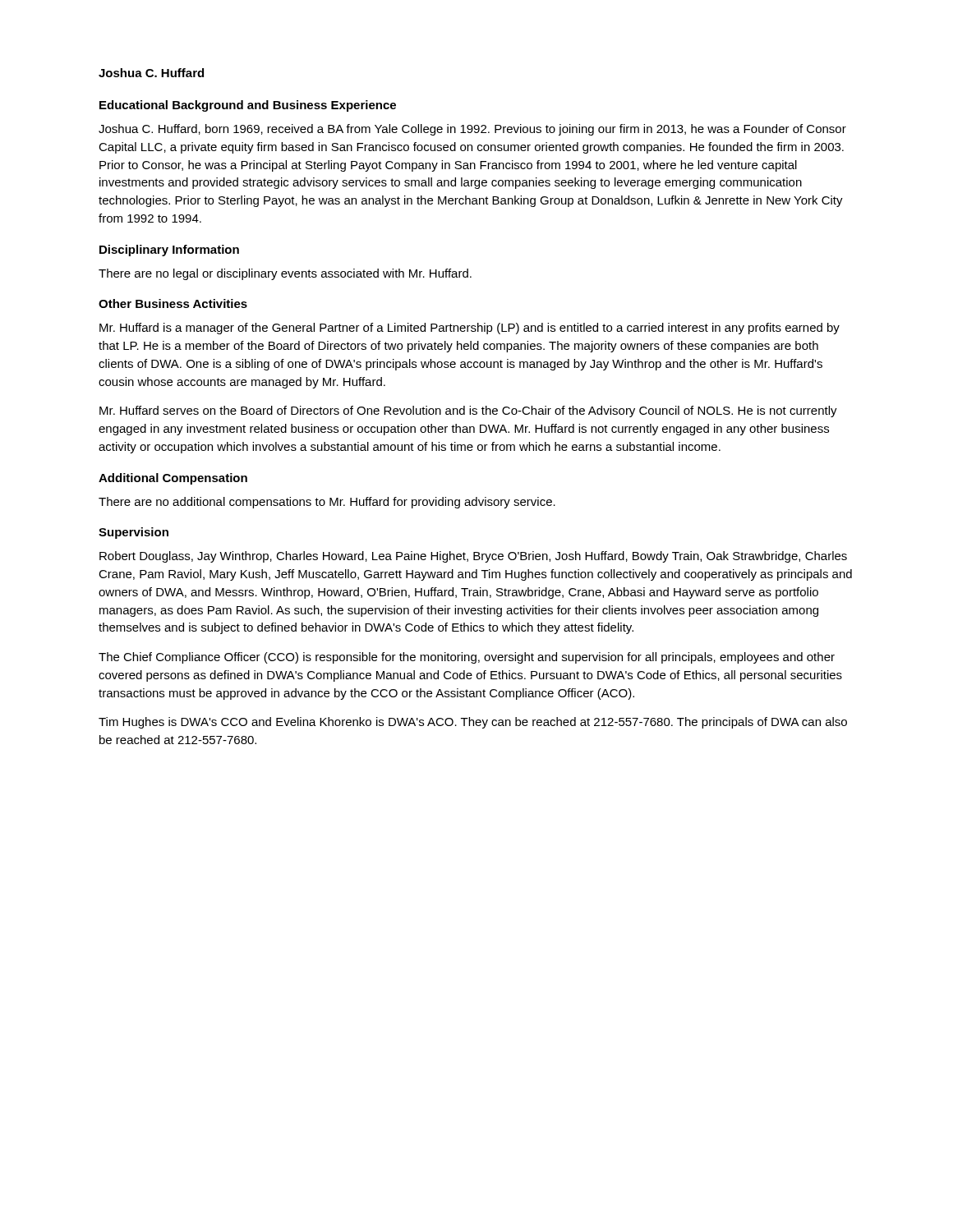
Task: Point to the block beginning "There are no legal or disciplinary"
Action: (285, 273)
